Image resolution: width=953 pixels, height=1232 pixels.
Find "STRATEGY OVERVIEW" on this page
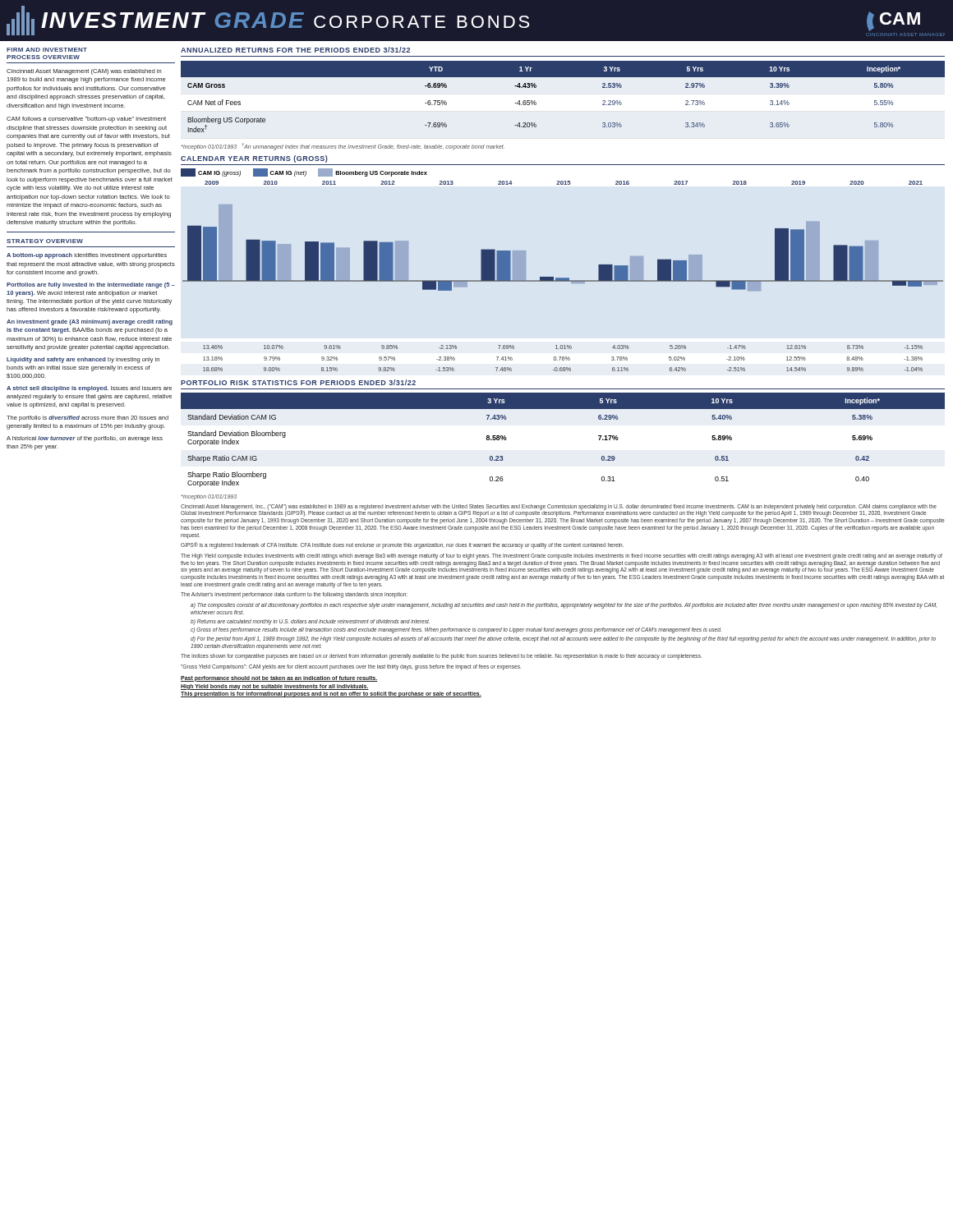pos(45,241)
